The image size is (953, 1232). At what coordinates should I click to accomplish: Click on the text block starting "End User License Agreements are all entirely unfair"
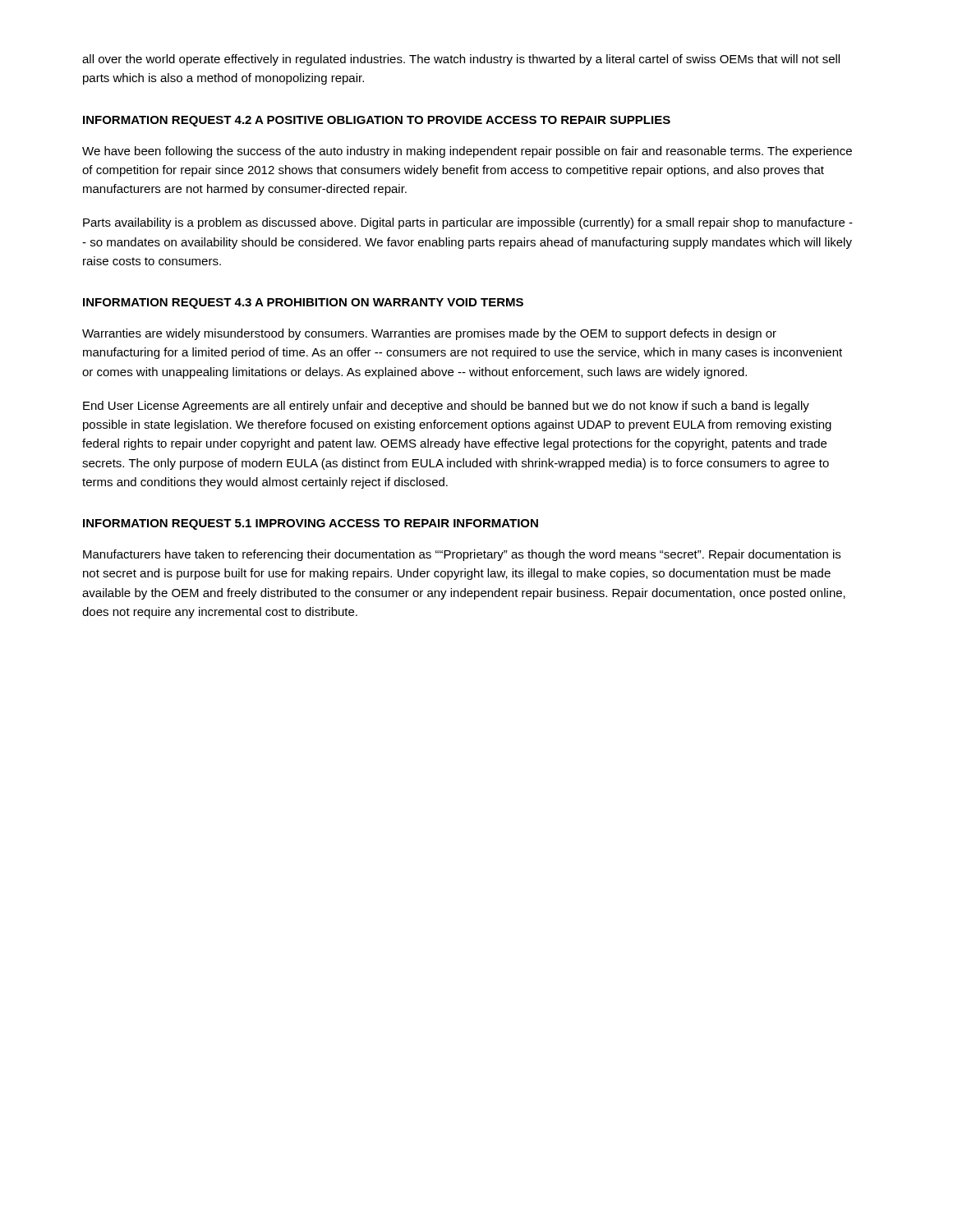click(457, 443)
